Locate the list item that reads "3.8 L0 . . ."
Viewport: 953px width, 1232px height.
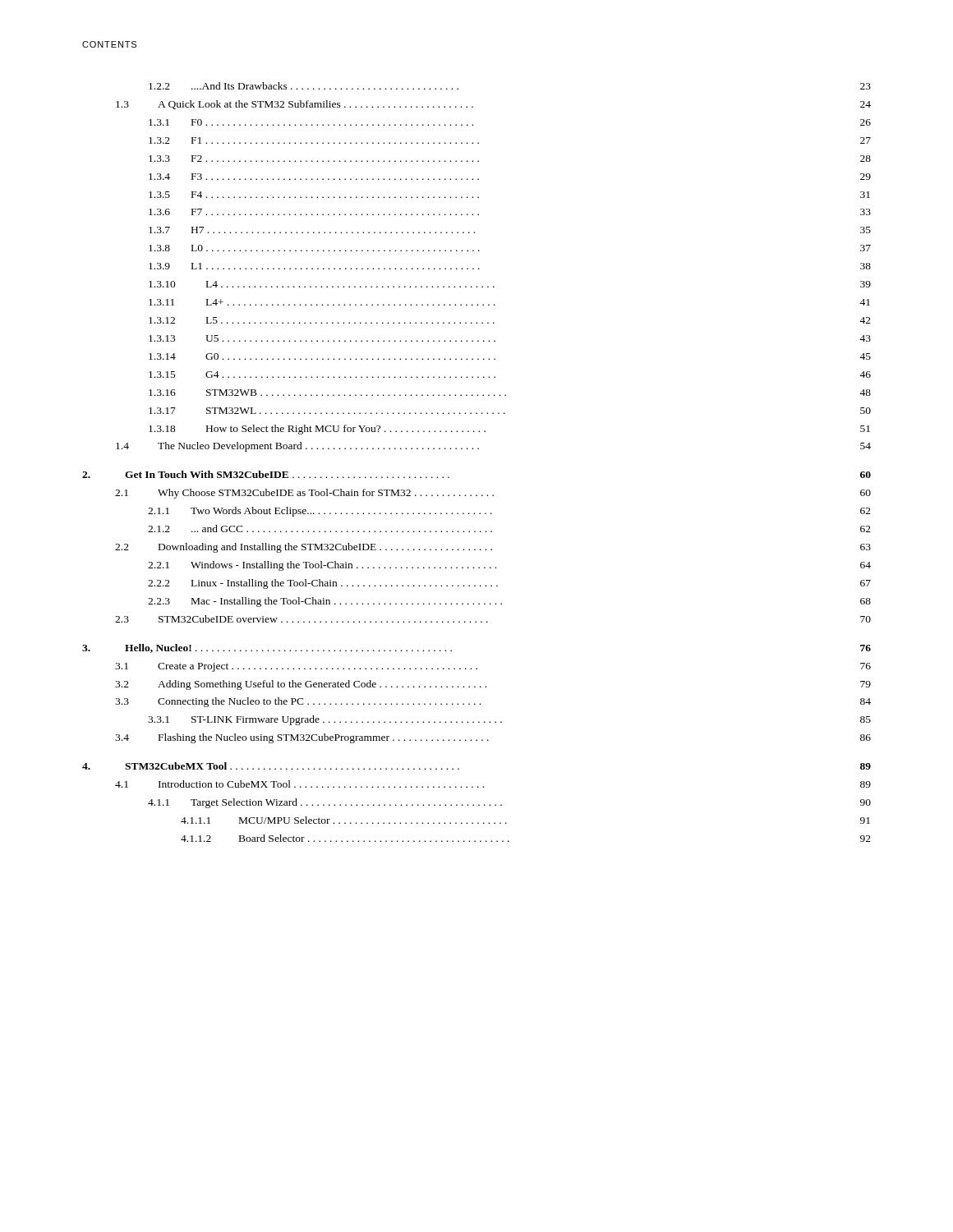(x=159, y=248)
